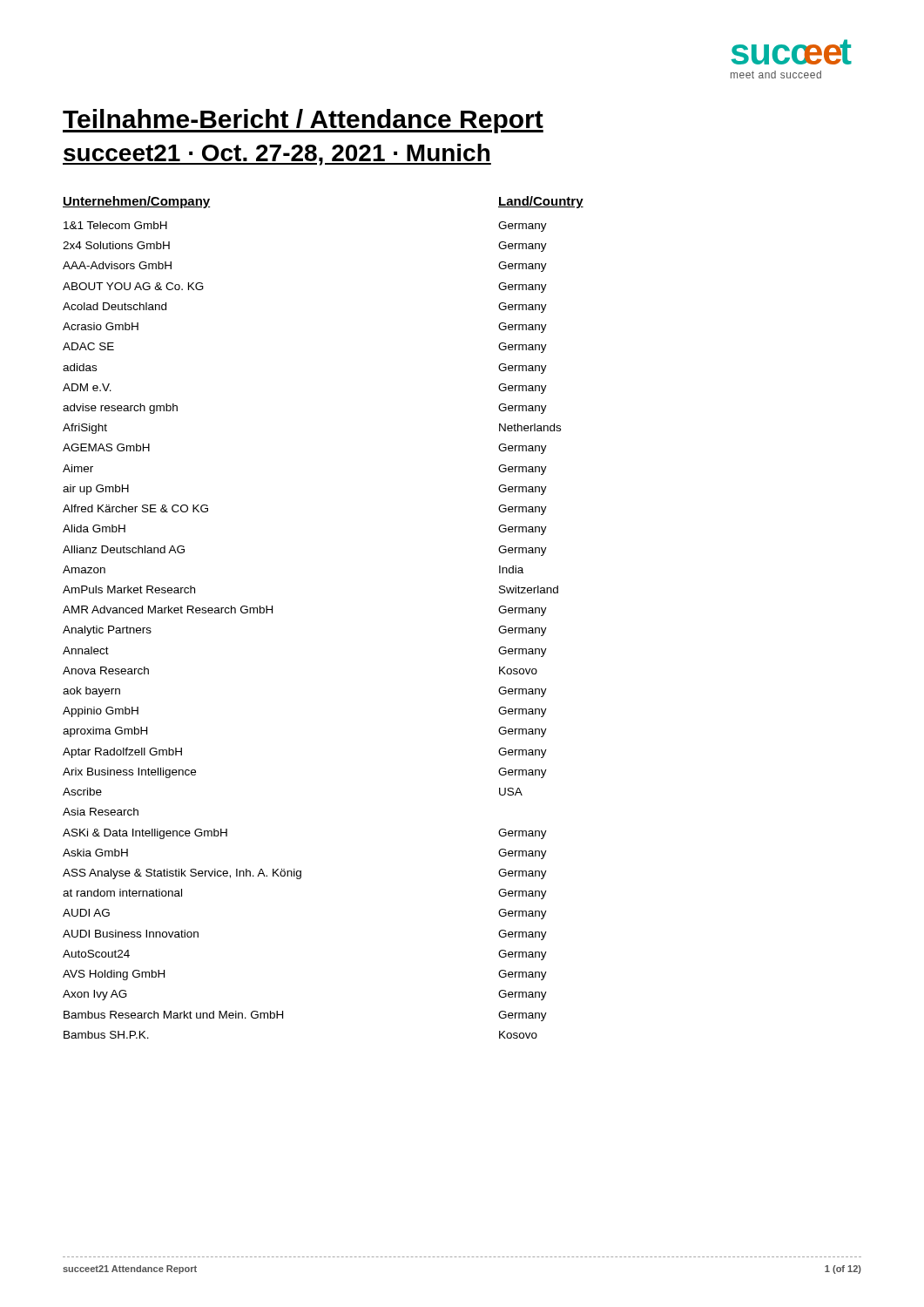The height and width of the screenshot is (1307, 924).
Task: Select a table
Action: (x=462, y=619)
